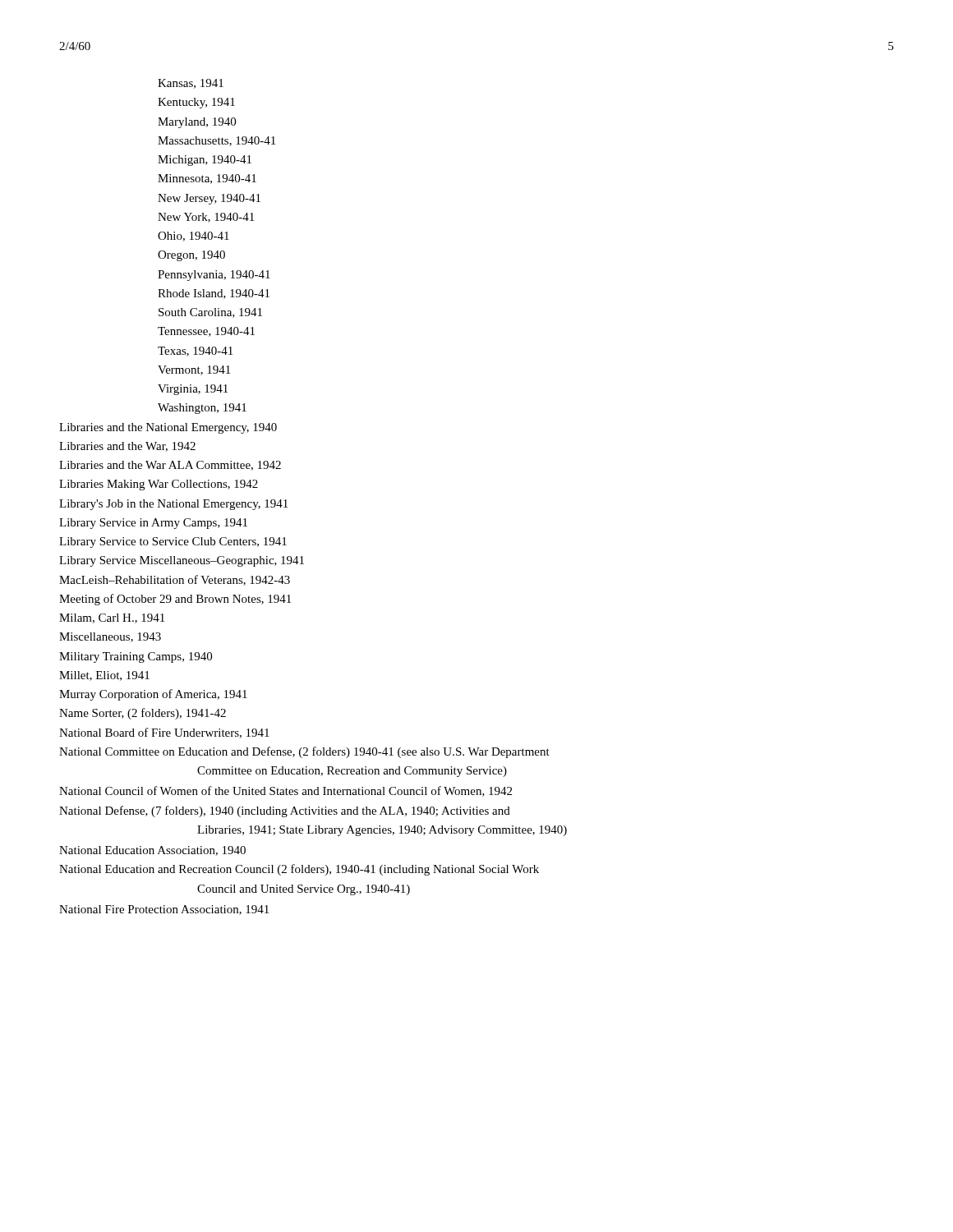Click on the list item that reads "National Fire Protection"
Viewport: 953px width, 1232px height.
(x=164, y=909)
